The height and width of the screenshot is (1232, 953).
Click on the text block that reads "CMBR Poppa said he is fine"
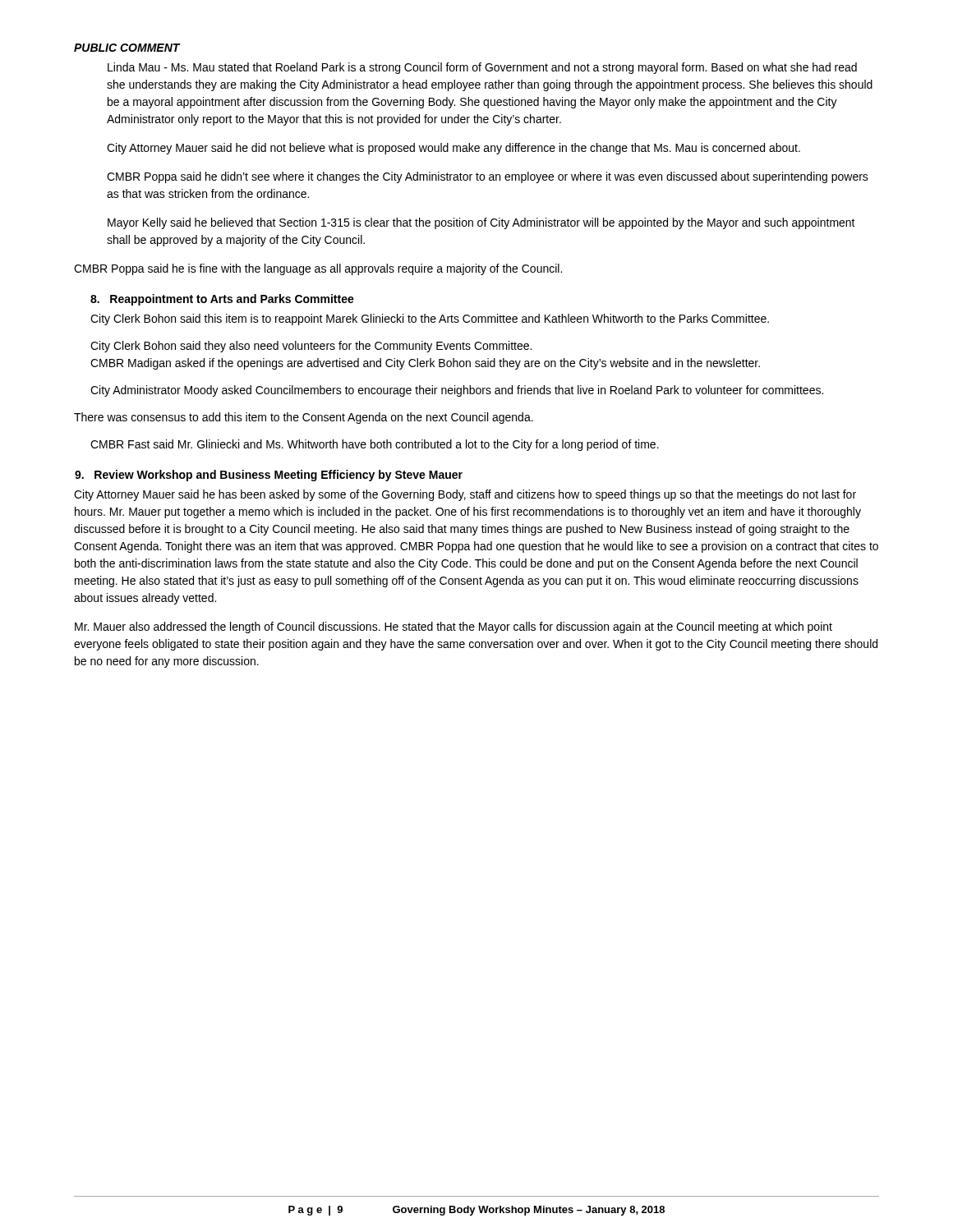point(318,269)
